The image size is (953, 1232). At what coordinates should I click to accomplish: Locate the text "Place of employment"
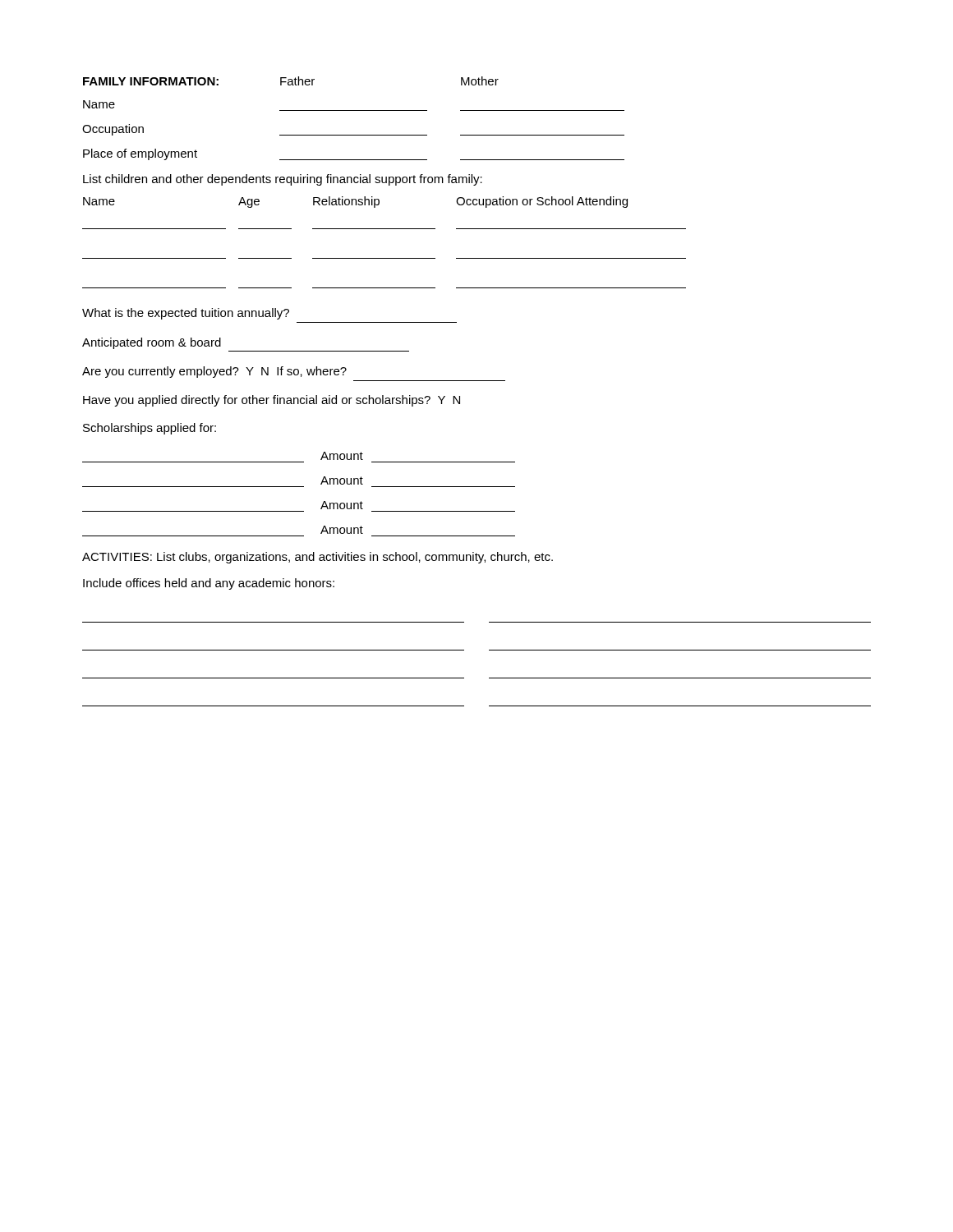[x=361, y=153]
